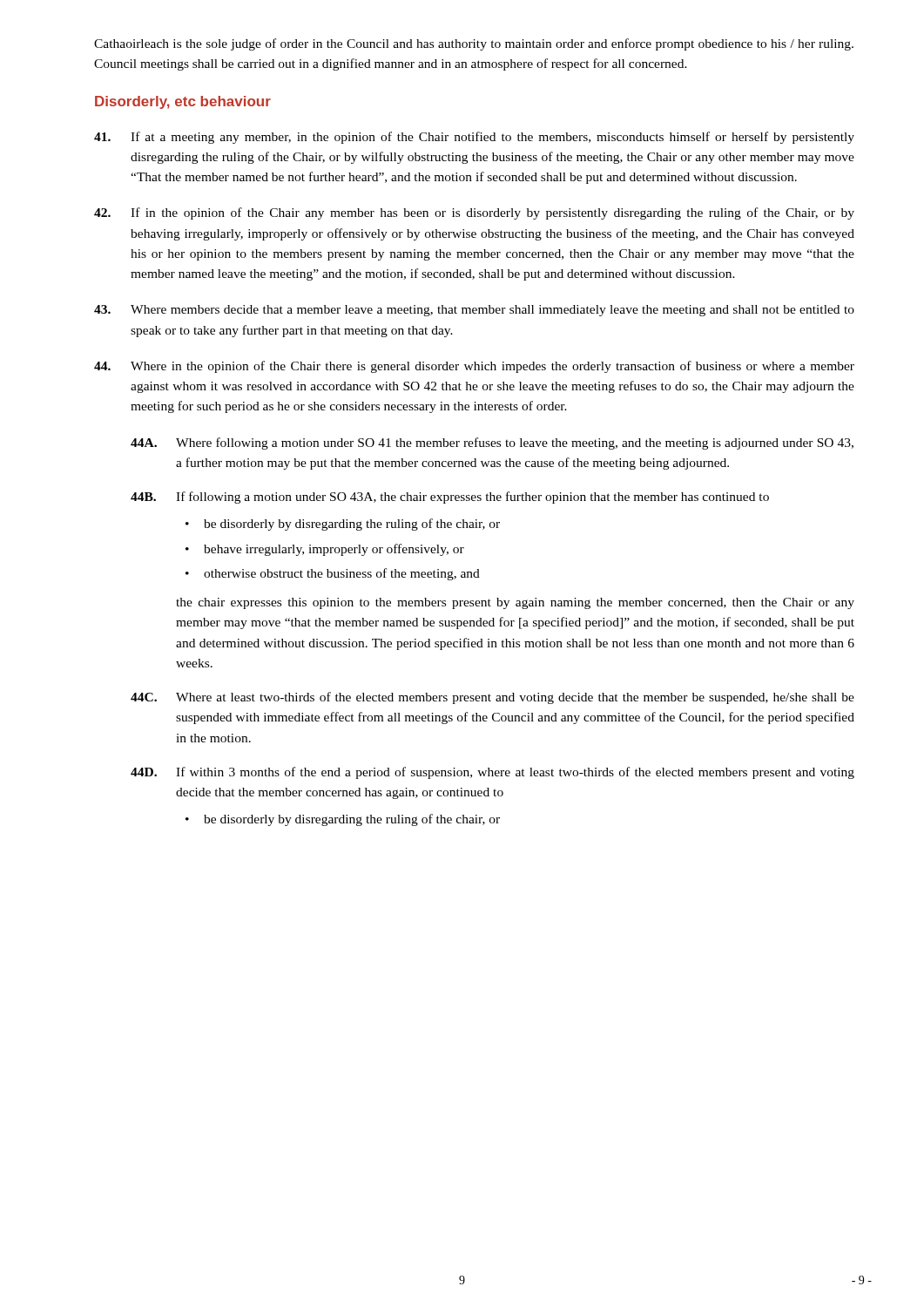
Task: Point to the region starting "44B. If following a motion under SO 43A,"
Action: 450,498
